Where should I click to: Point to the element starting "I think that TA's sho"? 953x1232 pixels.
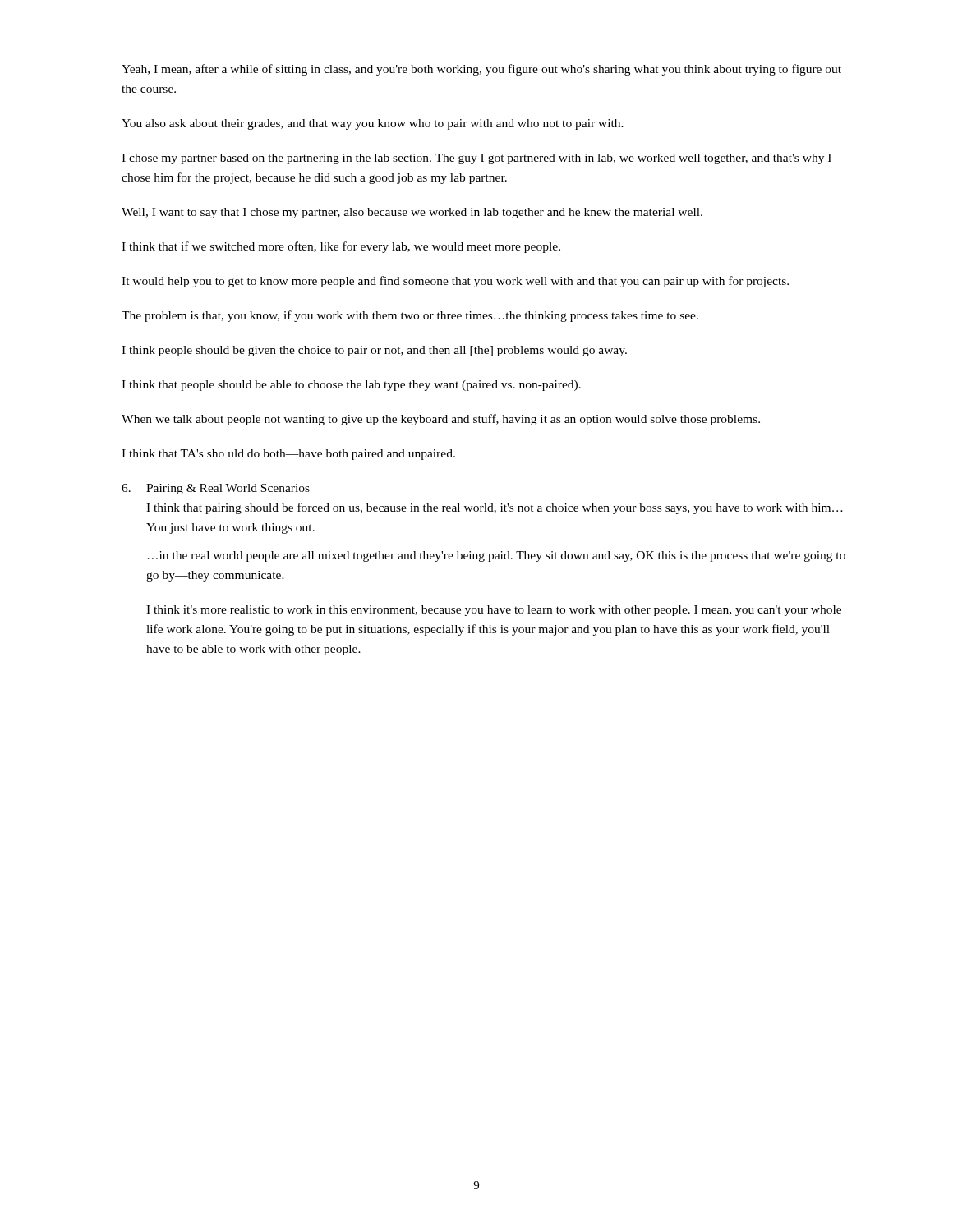click(x=289, y=453)
